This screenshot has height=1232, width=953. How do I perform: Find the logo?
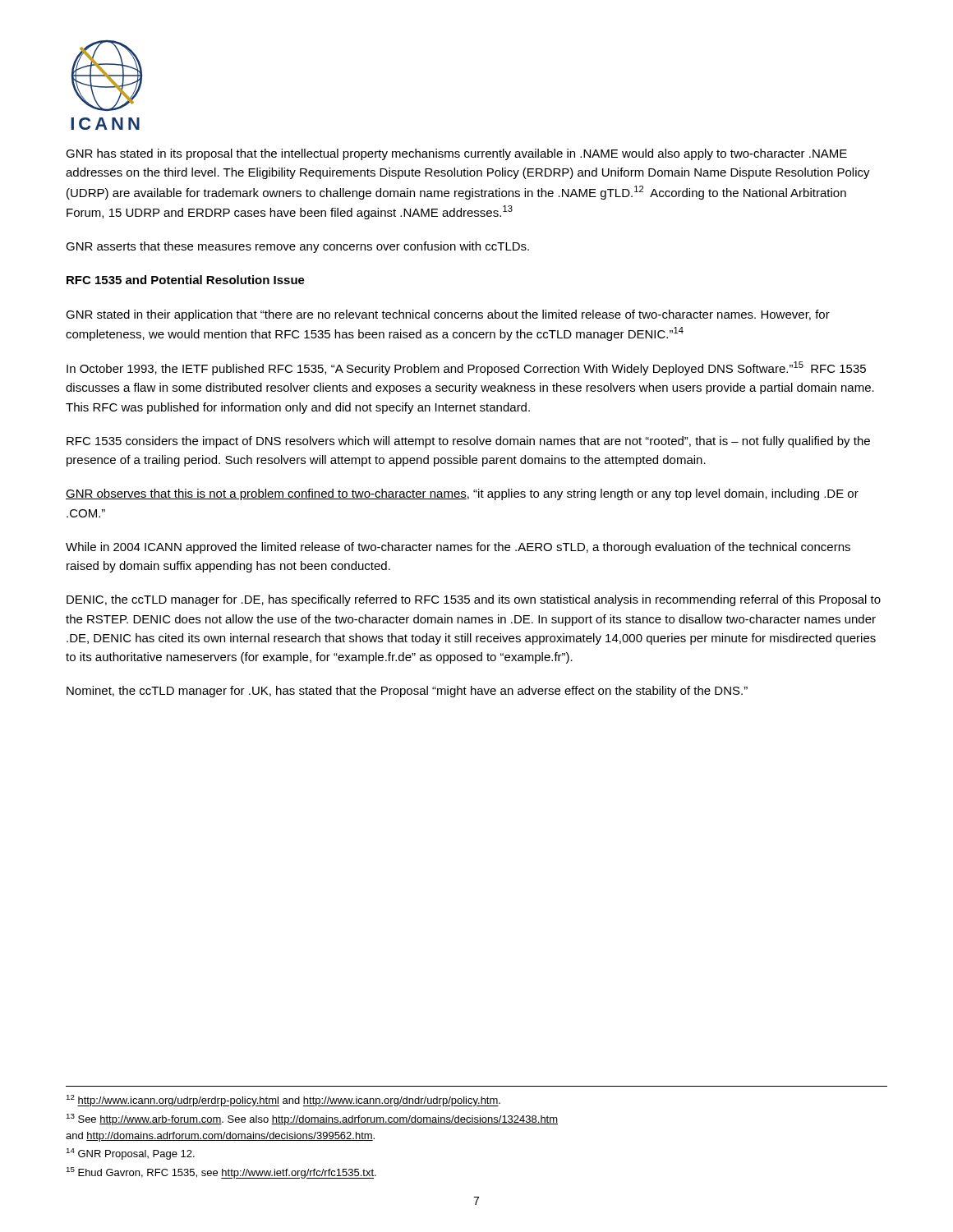107,87
